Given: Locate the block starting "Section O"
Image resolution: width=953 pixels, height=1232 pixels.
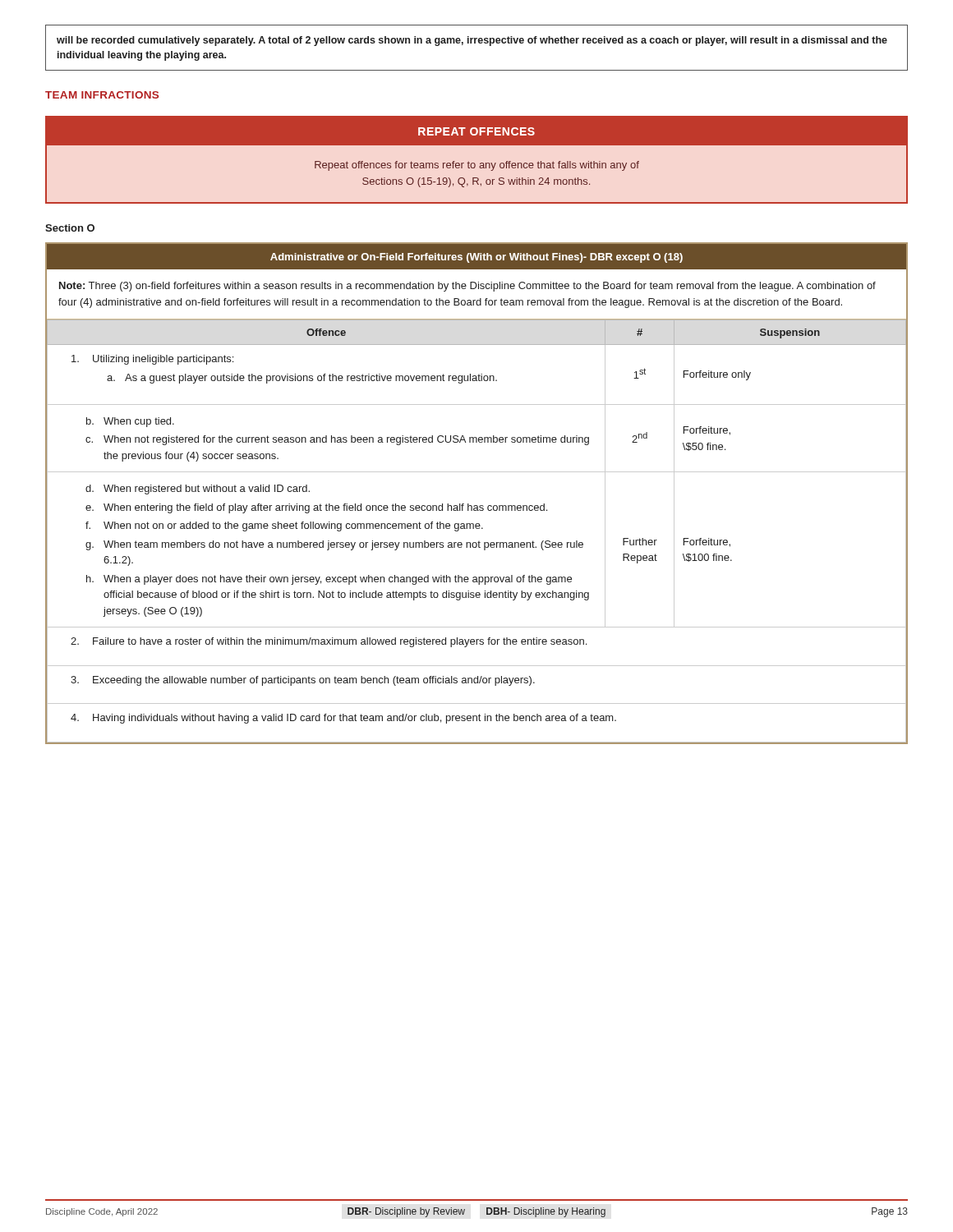Looking at the screenshot, I should (x=70, y=228).
